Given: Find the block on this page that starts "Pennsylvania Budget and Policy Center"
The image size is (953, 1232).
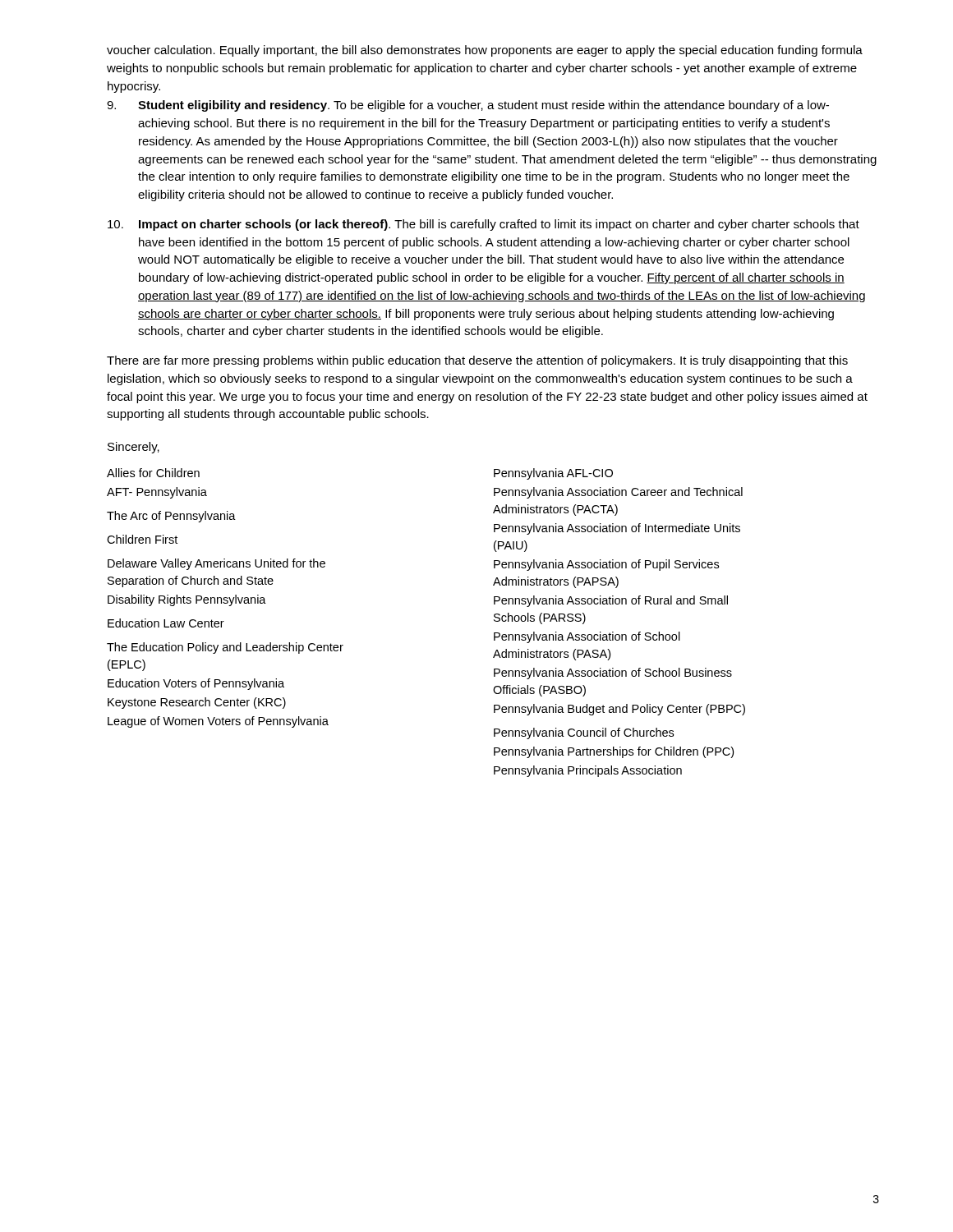Looking at the screenshot, I should [x=619, y=709].
